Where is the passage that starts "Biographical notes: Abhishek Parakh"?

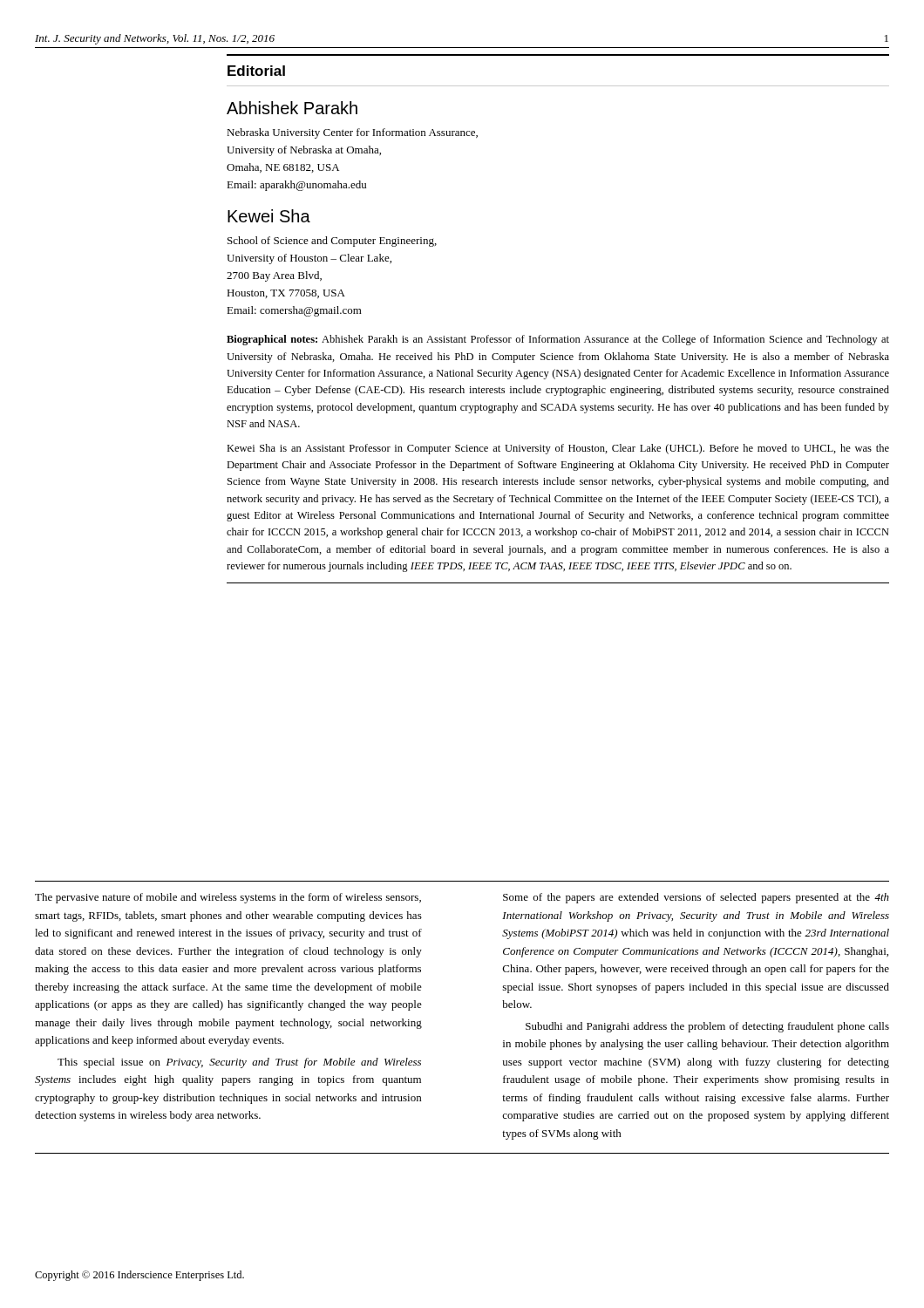(x=558, y=382)
